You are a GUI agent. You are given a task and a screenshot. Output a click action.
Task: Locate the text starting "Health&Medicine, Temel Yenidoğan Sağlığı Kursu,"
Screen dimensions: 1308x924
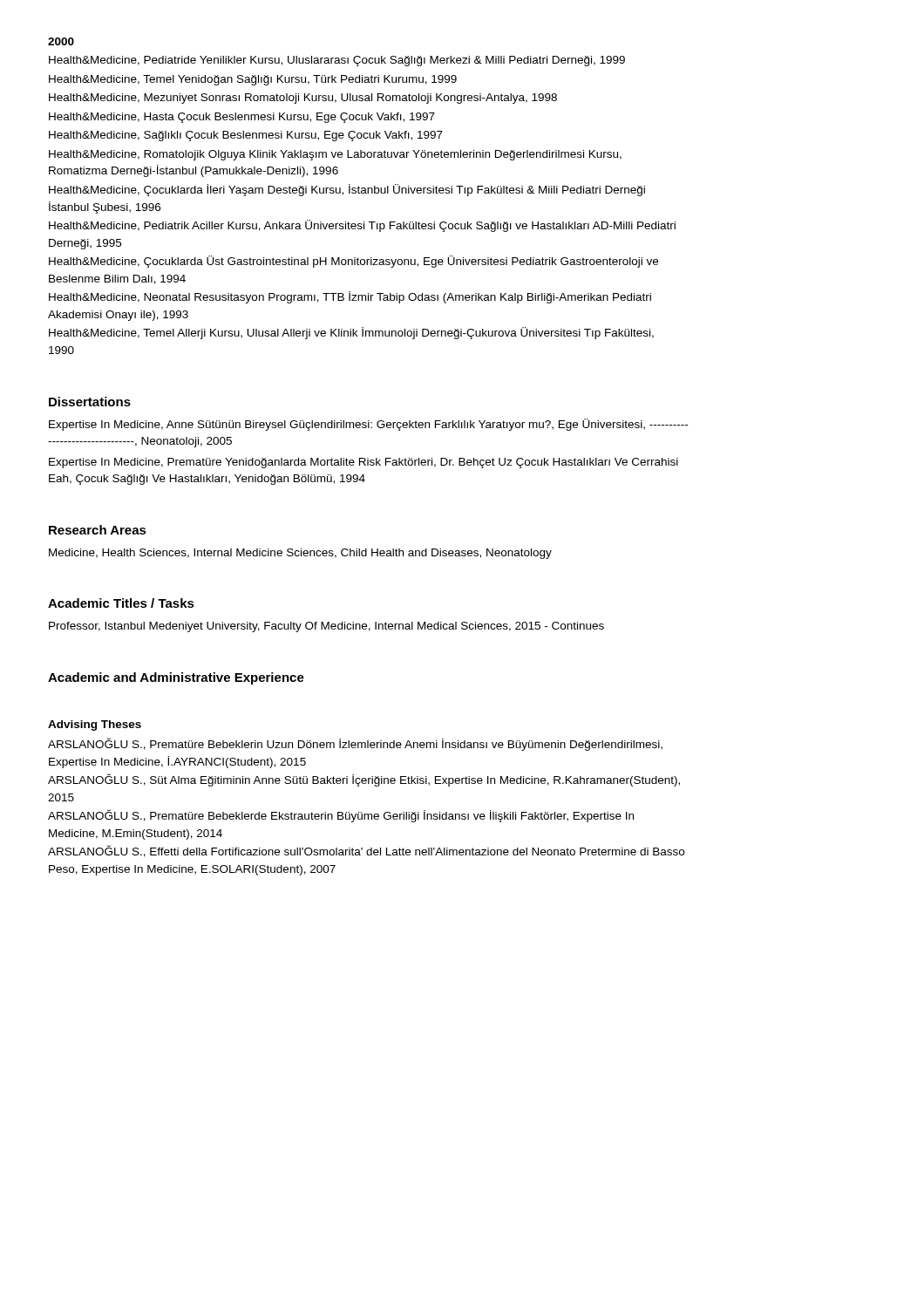tap(252, 78)
